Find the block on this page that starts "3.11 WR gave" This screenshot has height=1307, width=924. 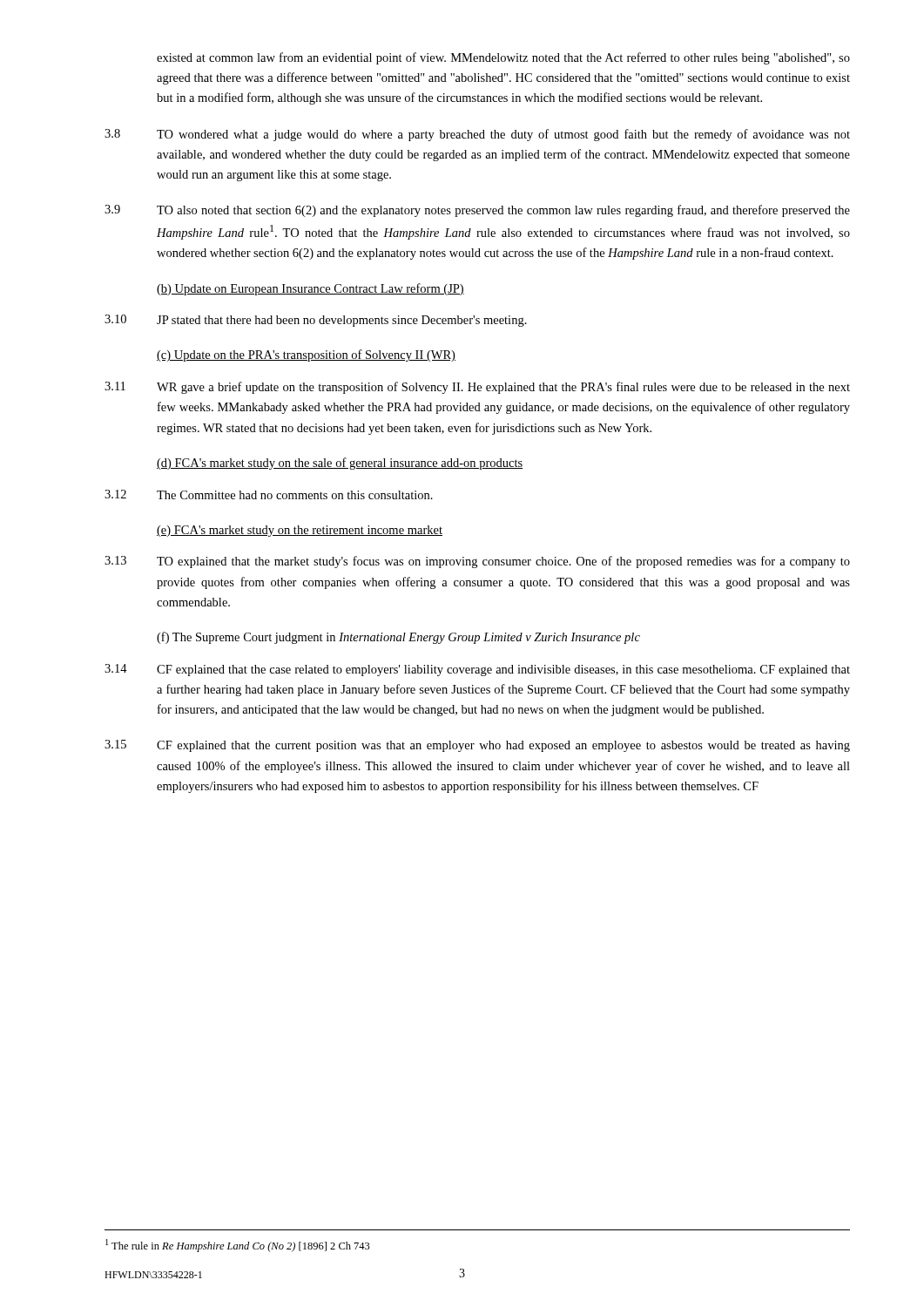(x=477, y=408)
